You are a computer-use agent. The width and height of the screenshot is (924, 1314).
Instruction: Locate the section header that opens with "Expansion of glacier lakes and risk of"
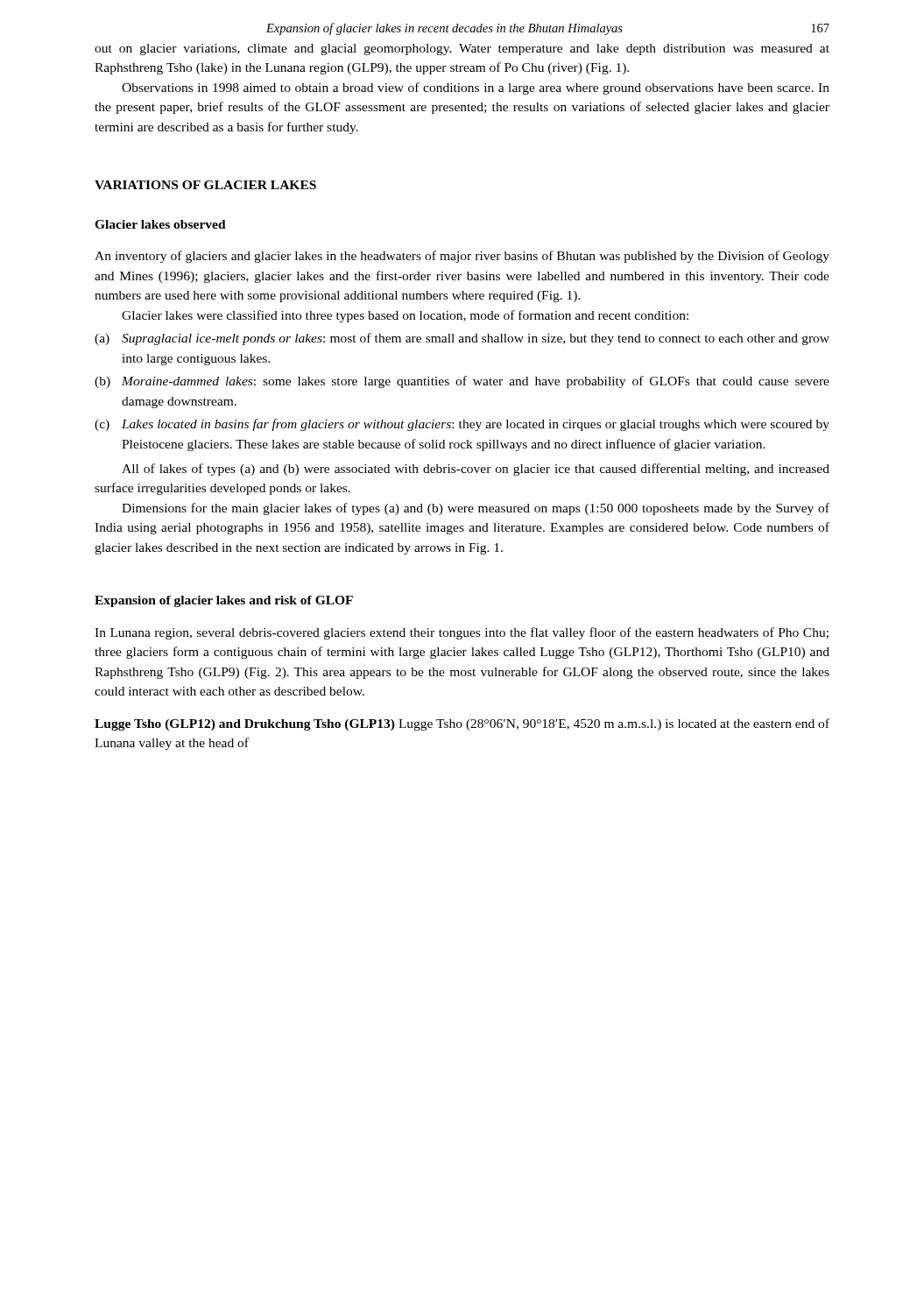click(224, 600)
